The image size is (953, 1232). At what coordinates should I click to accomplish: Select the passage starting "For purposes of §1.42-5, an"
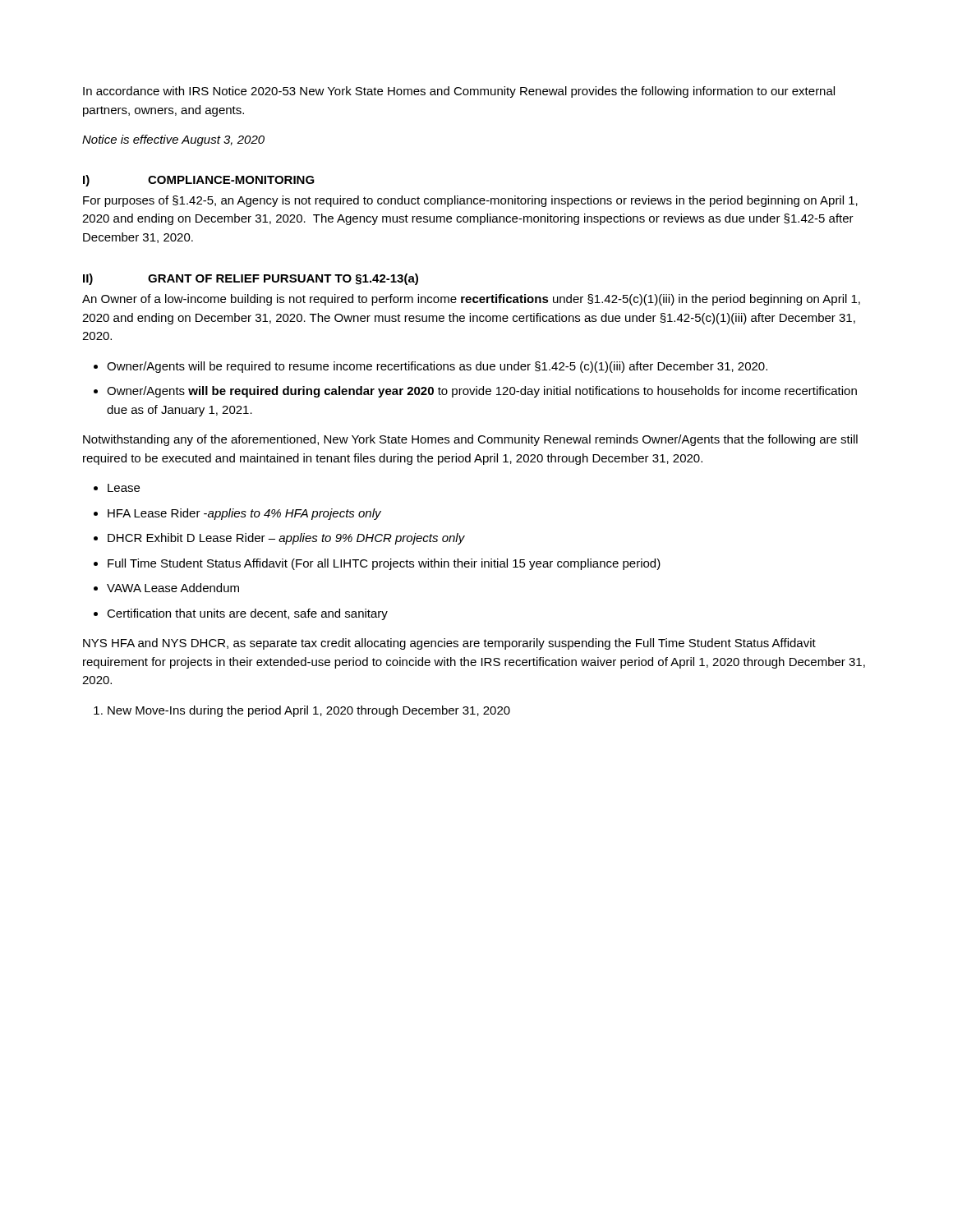(x=470, y=218)
